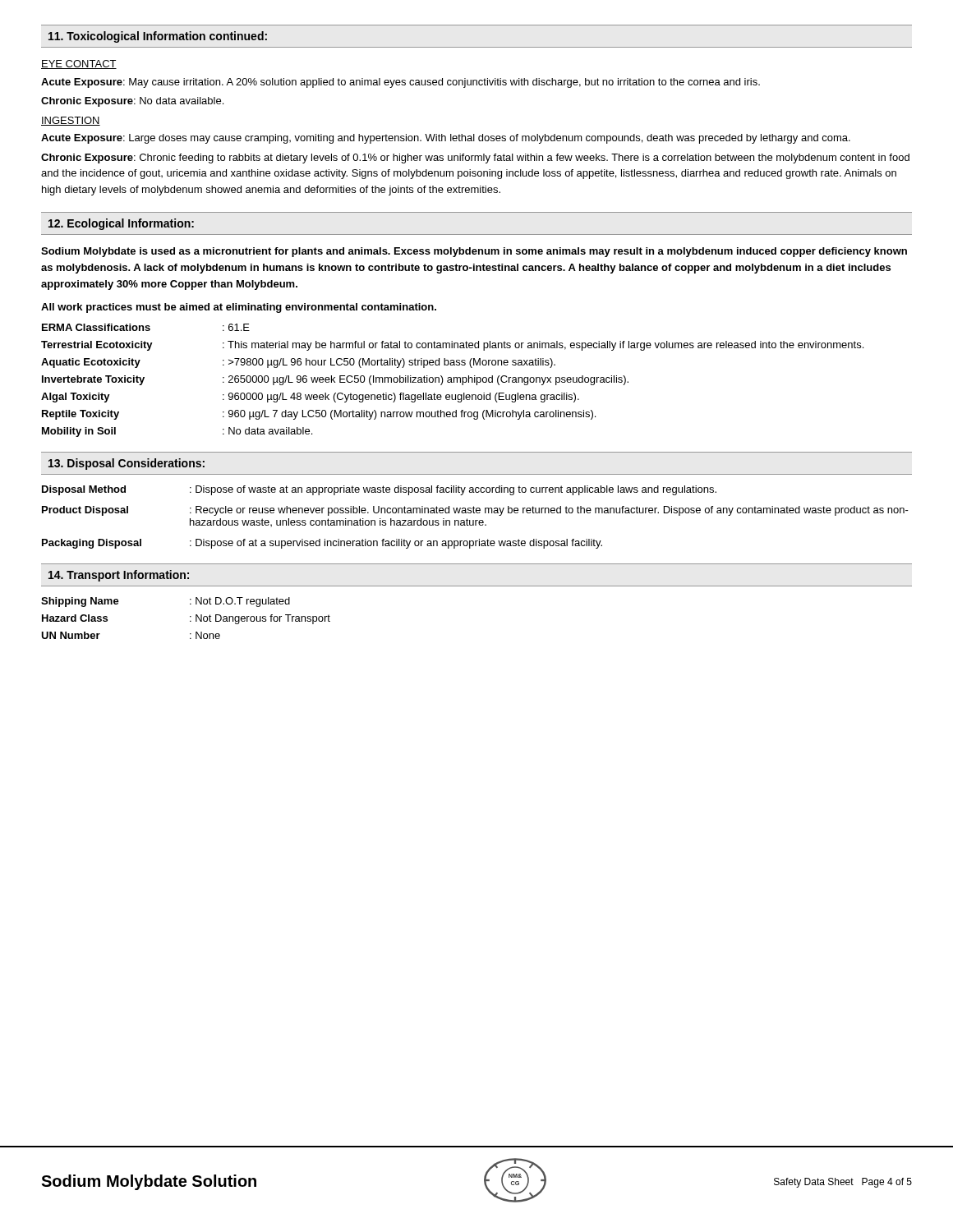The height and width of the screenshot is (1232, 953).
Task: Find the block on this page that starts "Disposal Method : Dispose of"
Action: [476, 489]
